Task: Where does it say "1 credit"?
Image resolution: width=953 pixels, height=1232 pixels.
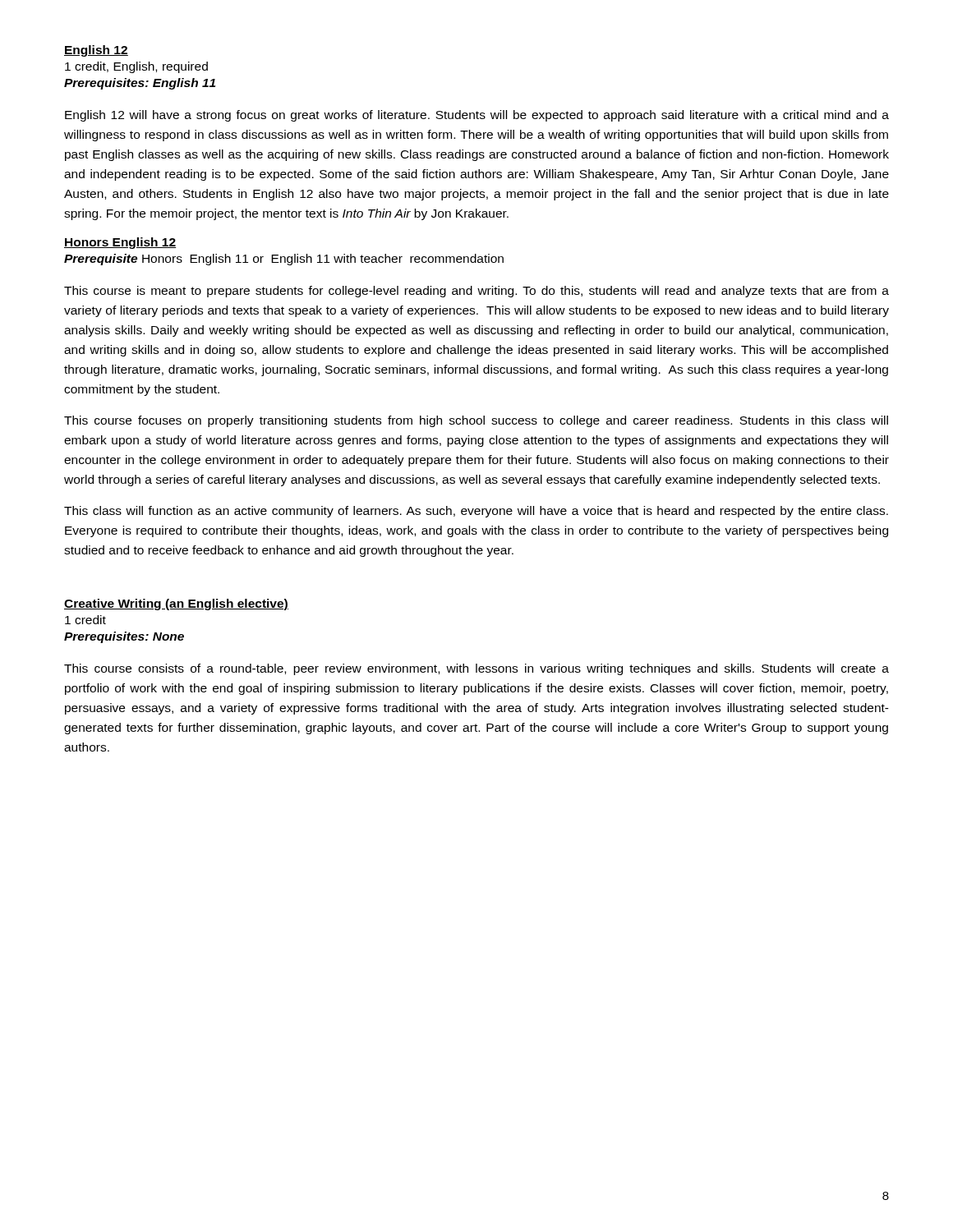Action: pyautogui.click(x=85, y=620)
